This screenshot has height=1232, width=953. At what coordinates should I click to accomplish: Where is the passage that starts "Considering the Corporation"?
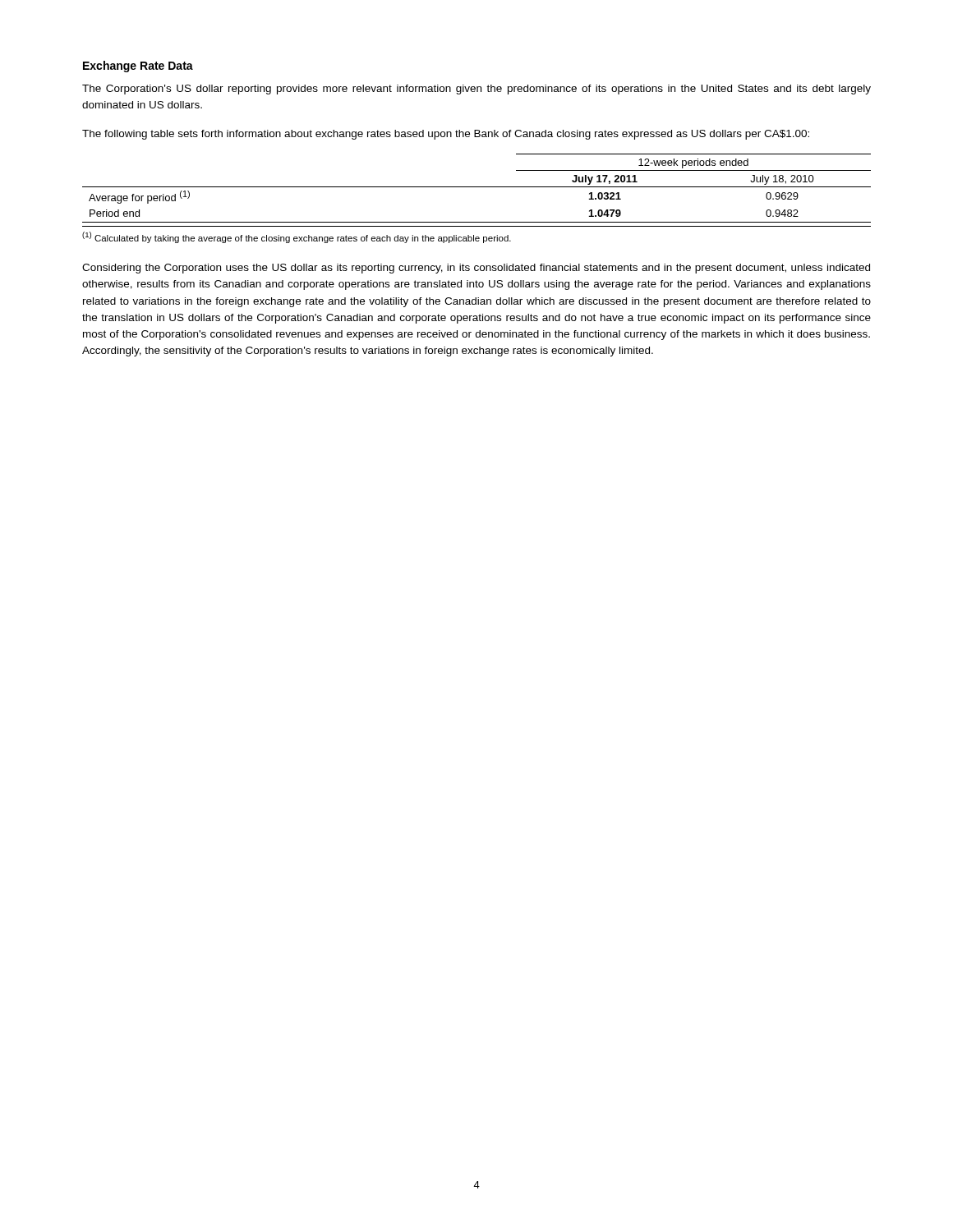click(x=476, y=309)
